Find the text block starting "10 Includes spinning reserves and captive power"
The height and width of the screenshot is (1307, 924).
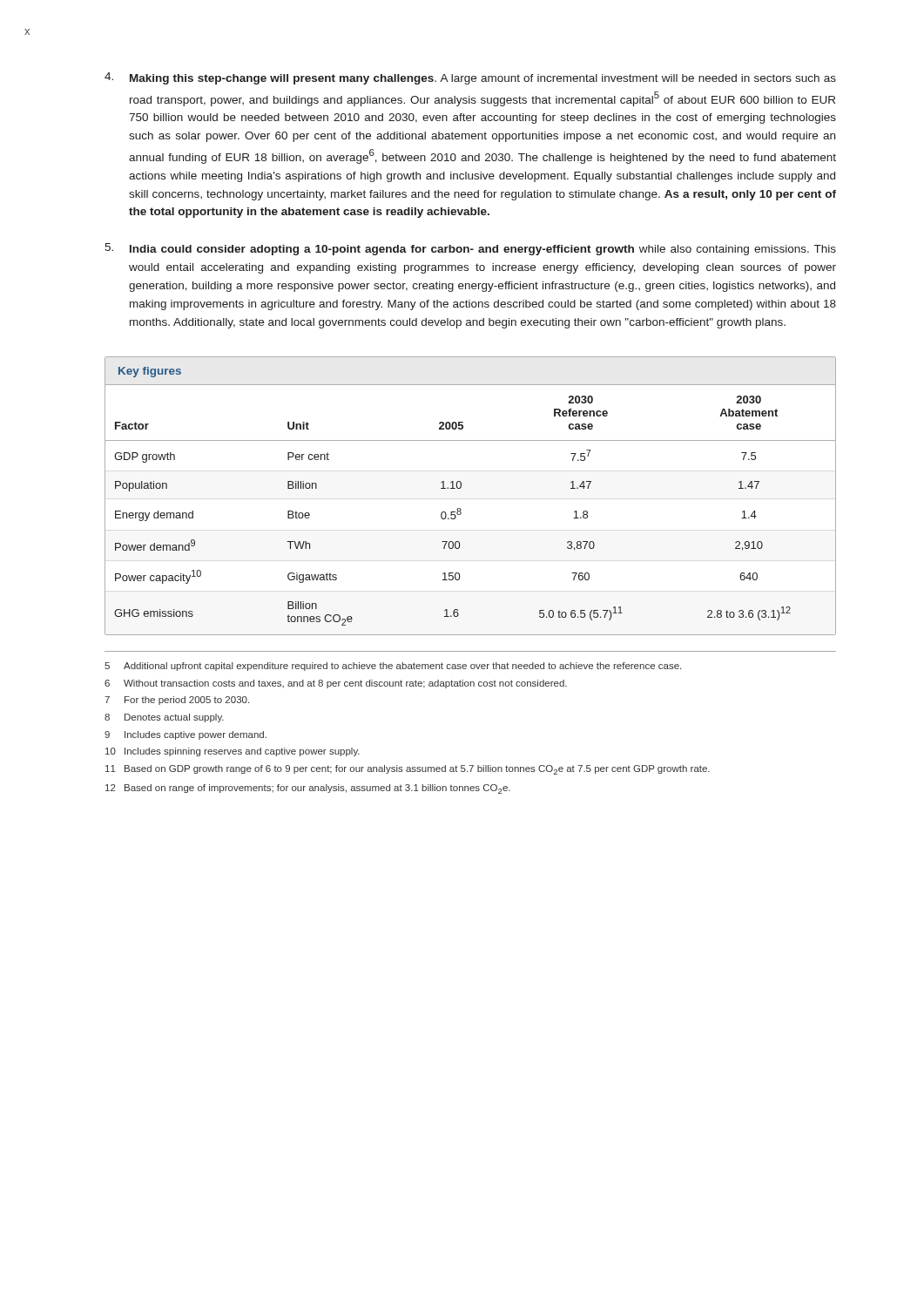233,752
